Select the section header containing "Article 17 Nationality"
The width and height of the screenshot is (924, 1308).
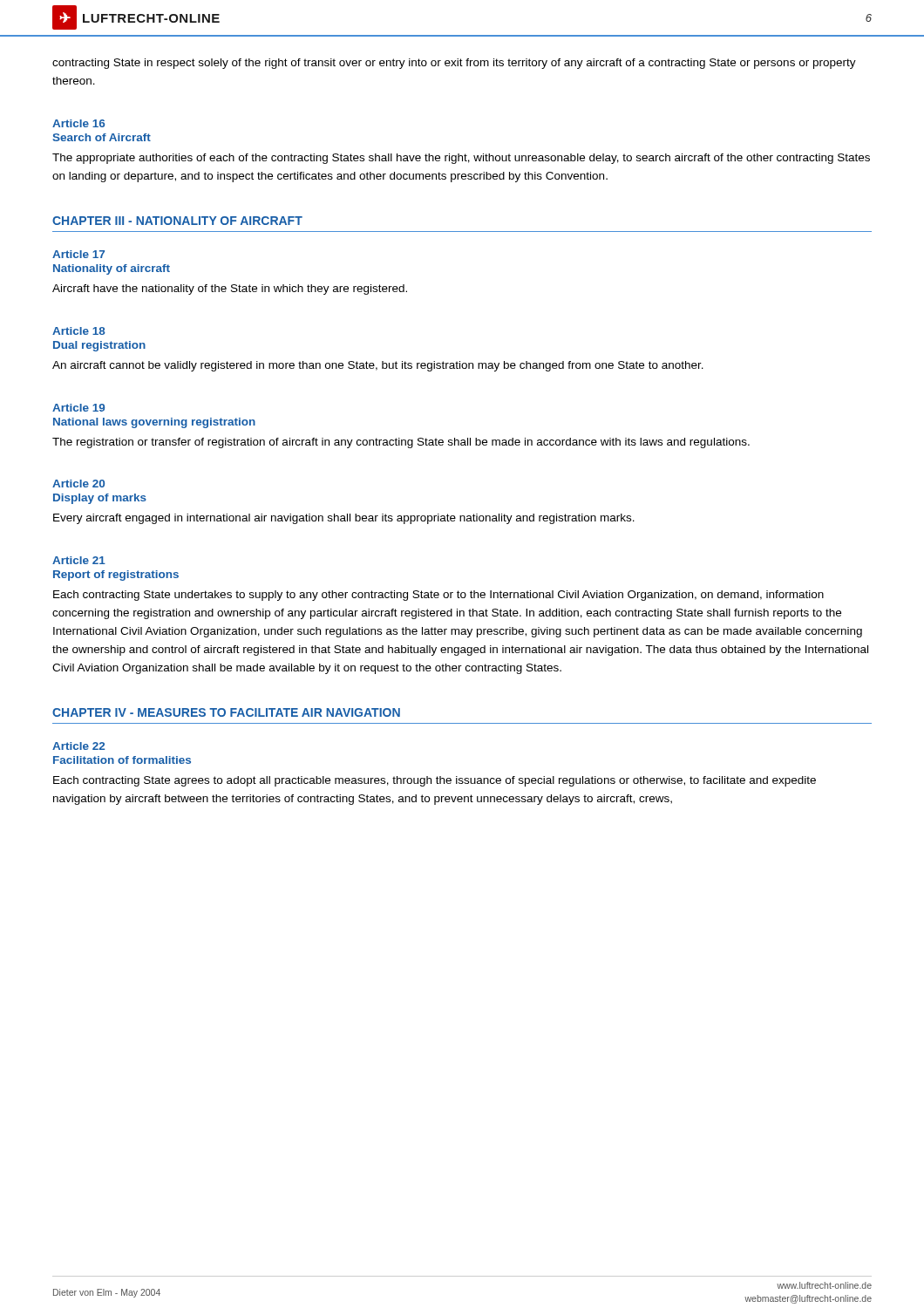pos(78,254)
